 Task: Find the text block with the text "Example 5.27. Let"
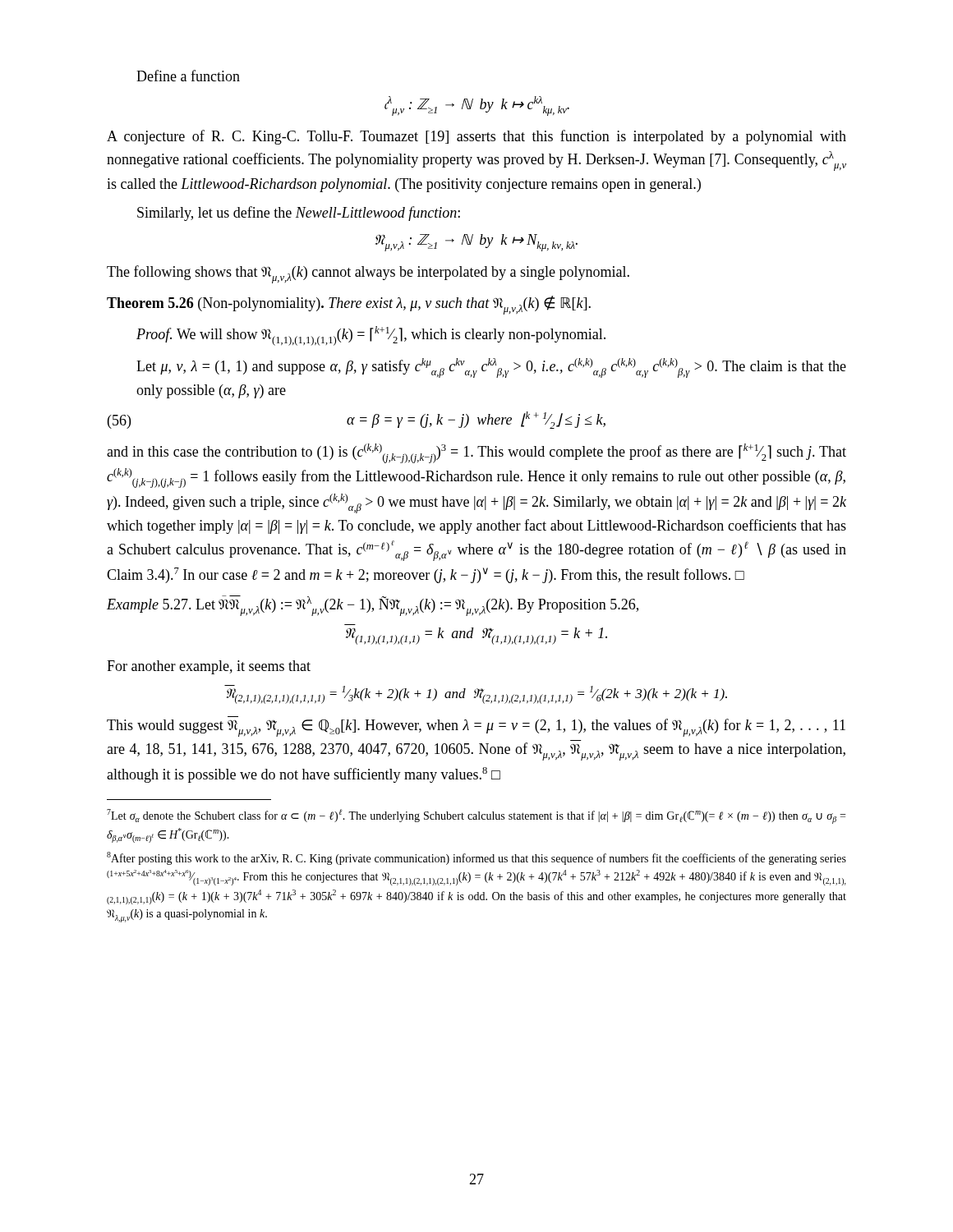point(373,605)
